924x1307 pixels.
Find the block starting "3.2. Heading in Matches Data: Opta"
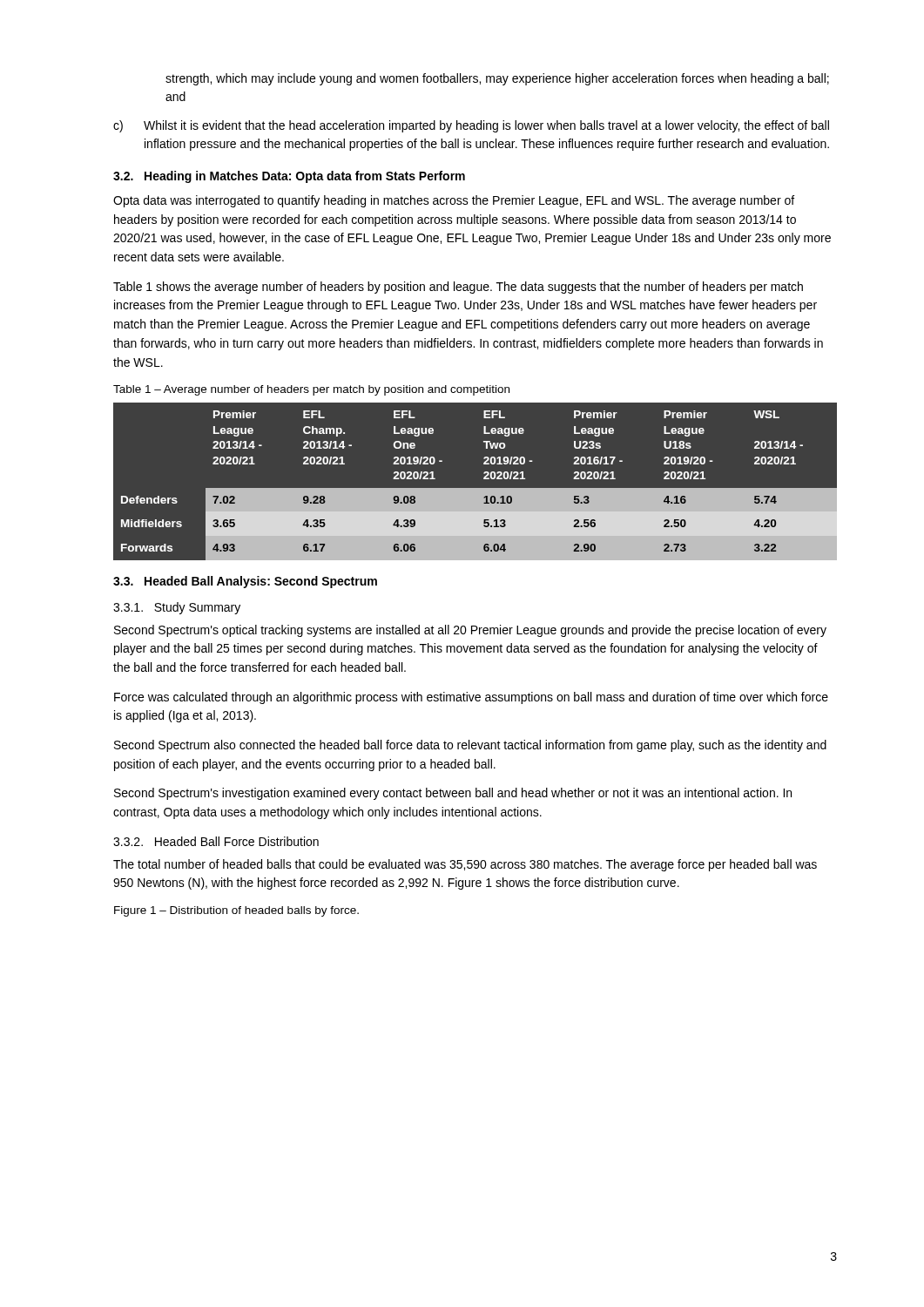289,176
